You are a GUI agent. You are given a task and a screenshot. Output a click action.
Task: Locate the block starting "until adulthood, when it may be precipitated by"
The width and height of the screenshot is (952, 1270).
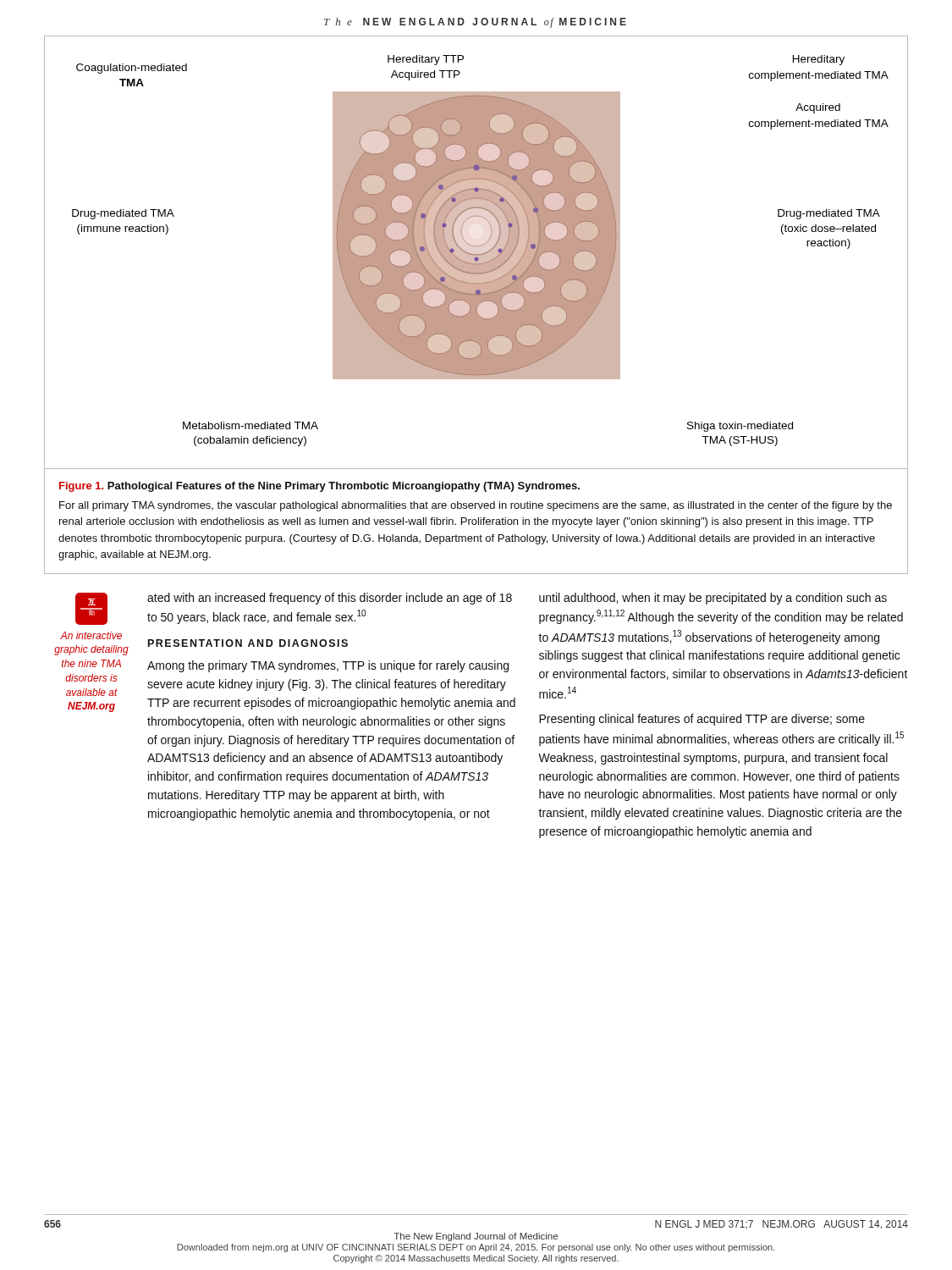click(723, 646)
